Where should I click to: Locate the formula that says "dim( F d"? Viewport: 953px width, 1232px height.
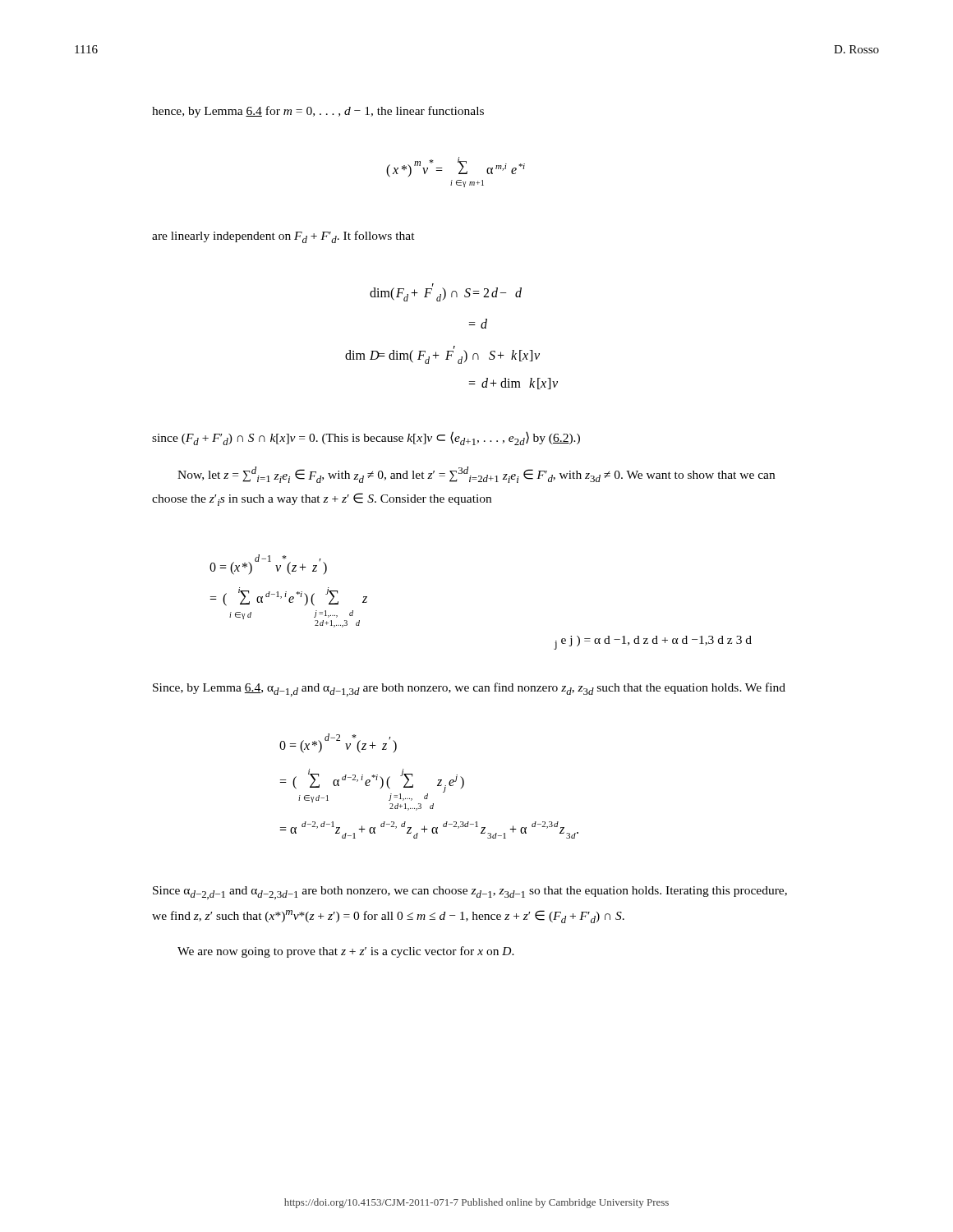476,336
